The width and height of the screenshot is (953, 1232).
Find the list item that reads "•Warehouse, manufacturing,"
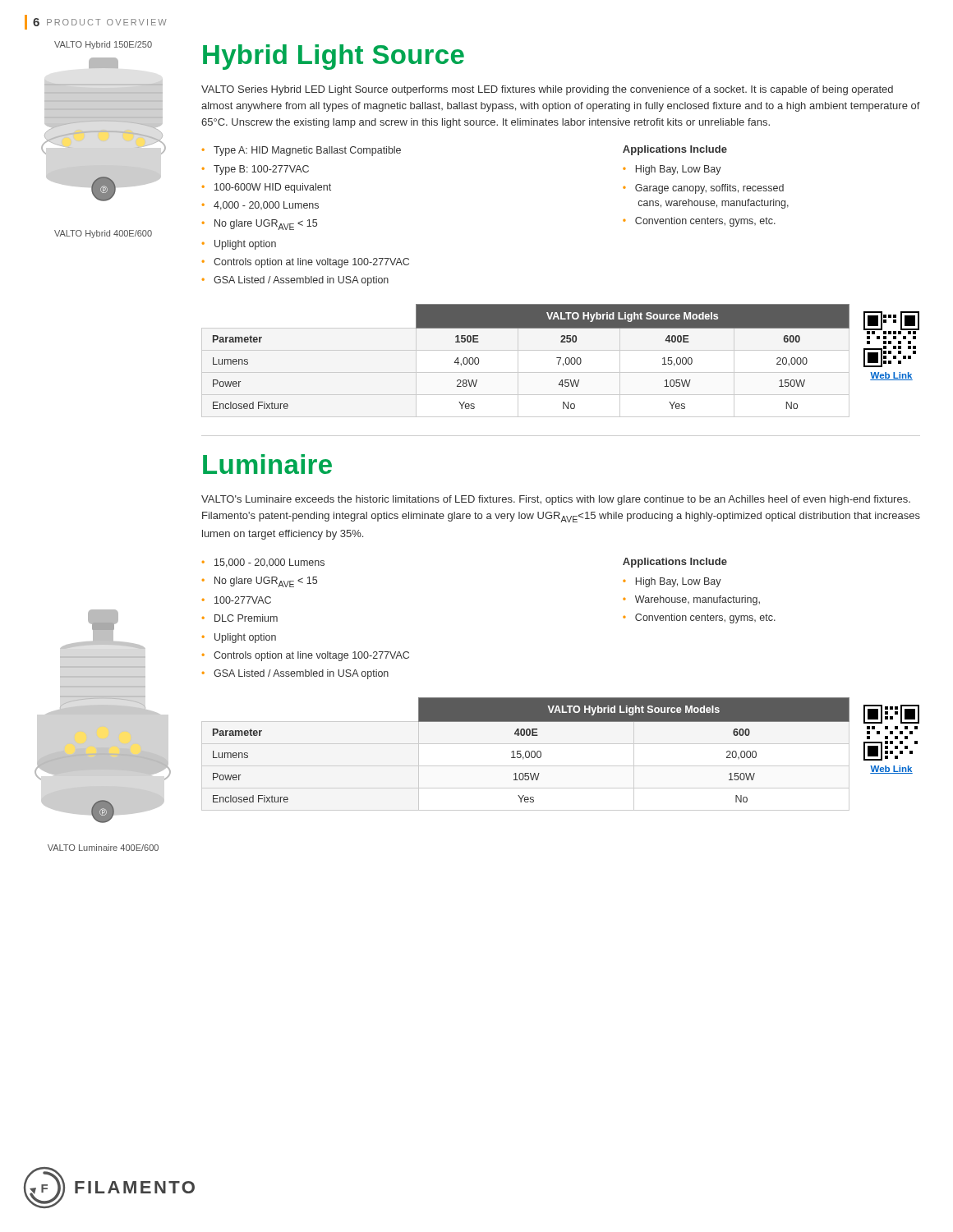tap(692, 599)
